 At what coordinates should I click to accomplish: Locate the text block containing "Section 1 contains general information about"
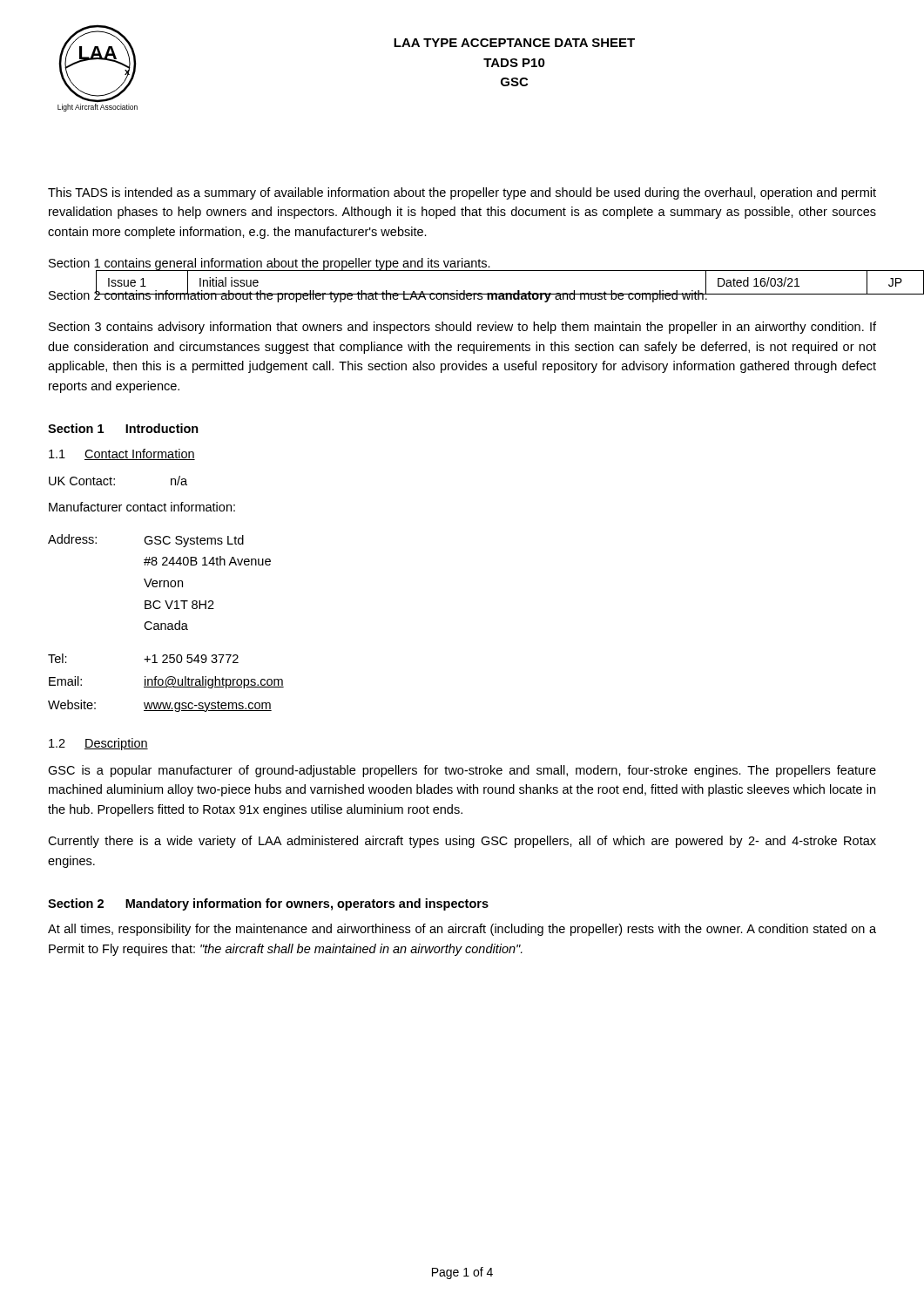[269, 263]
